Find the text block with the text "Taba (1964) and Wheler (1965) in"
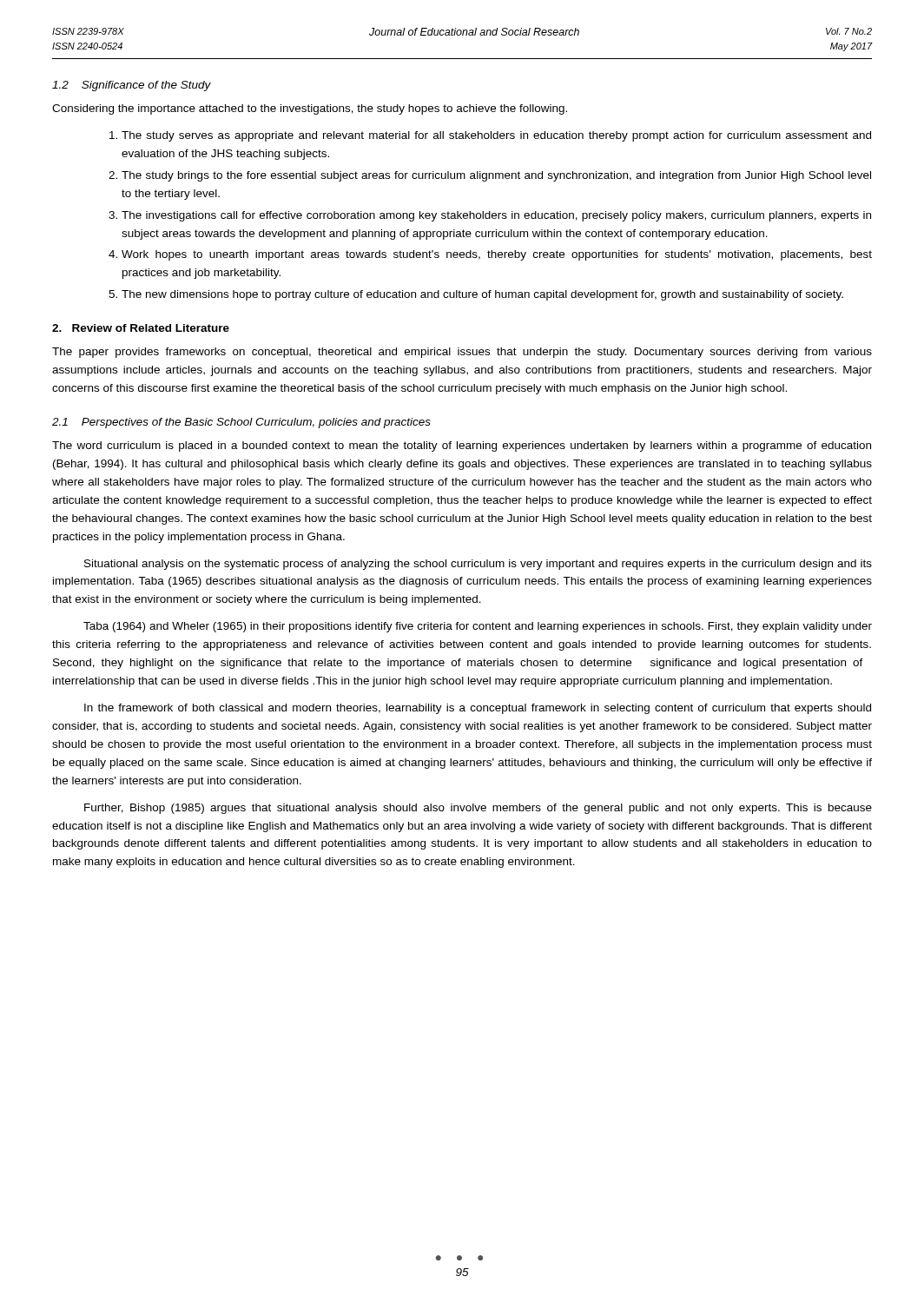The image size is (924, 1303). (x=462, y=653)
